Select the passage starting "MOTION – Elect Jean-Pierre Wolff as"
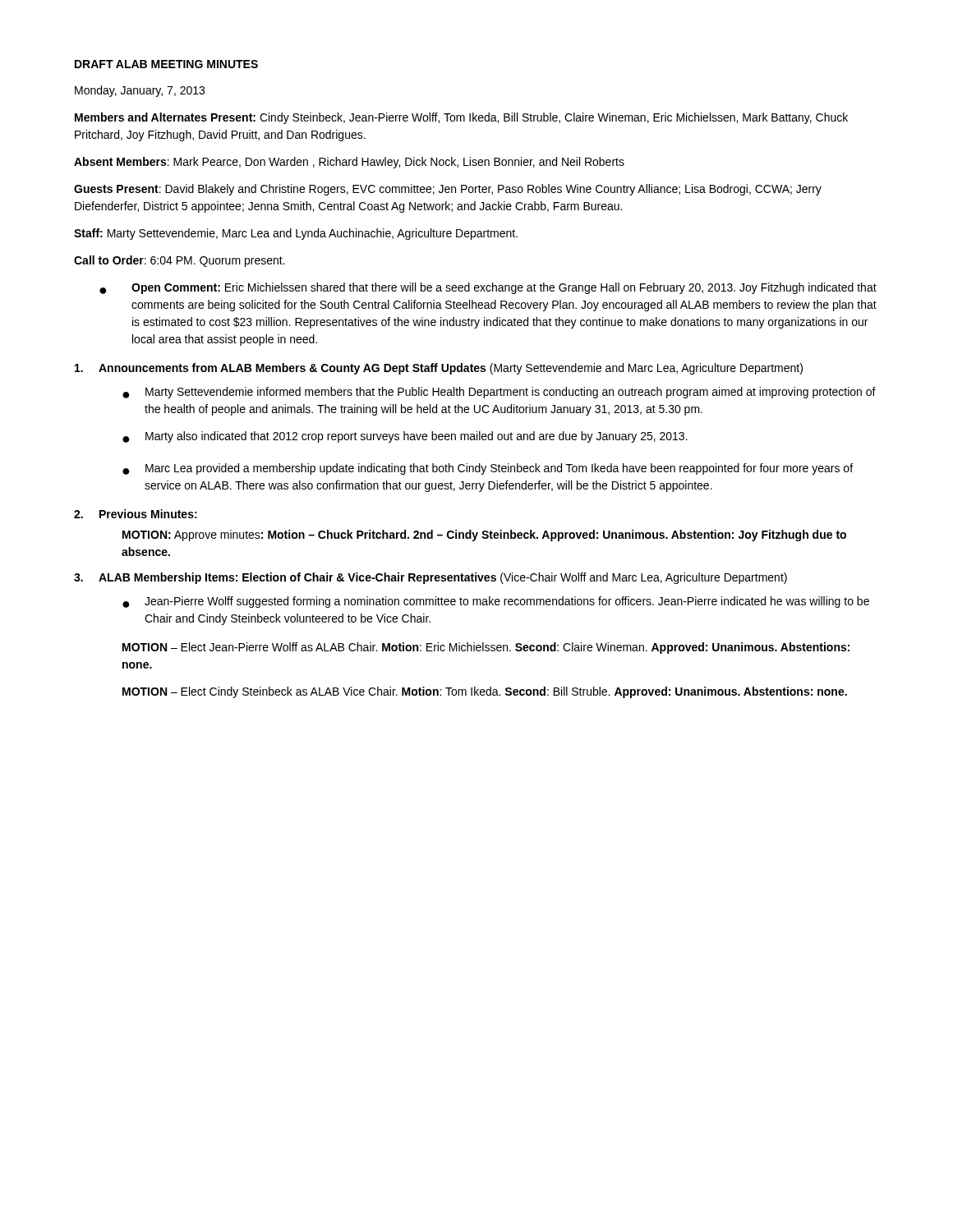Screen dimensions: 1232x953 (486, 656)
